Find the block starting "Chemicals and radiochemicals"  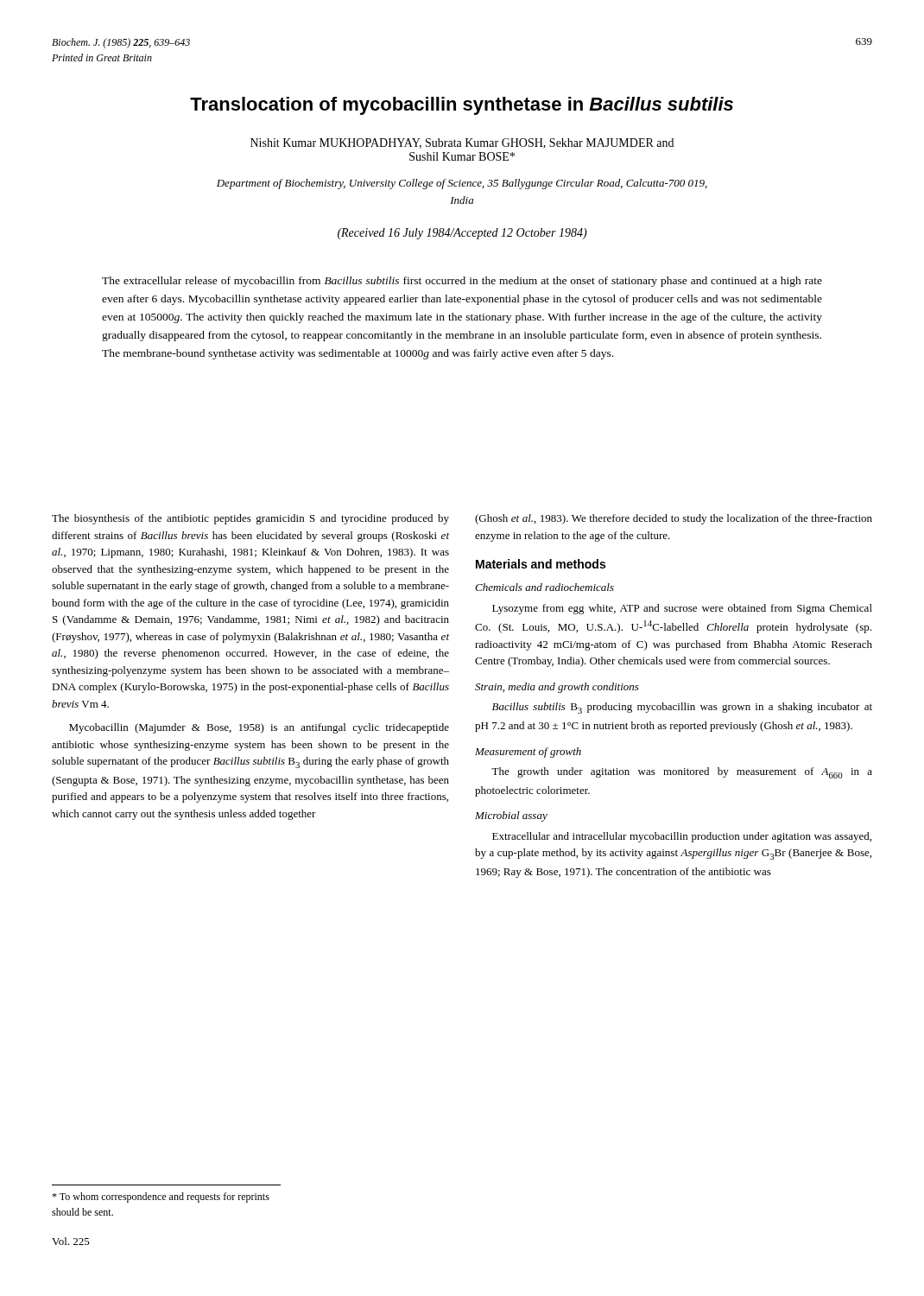(x=544, y=587)
